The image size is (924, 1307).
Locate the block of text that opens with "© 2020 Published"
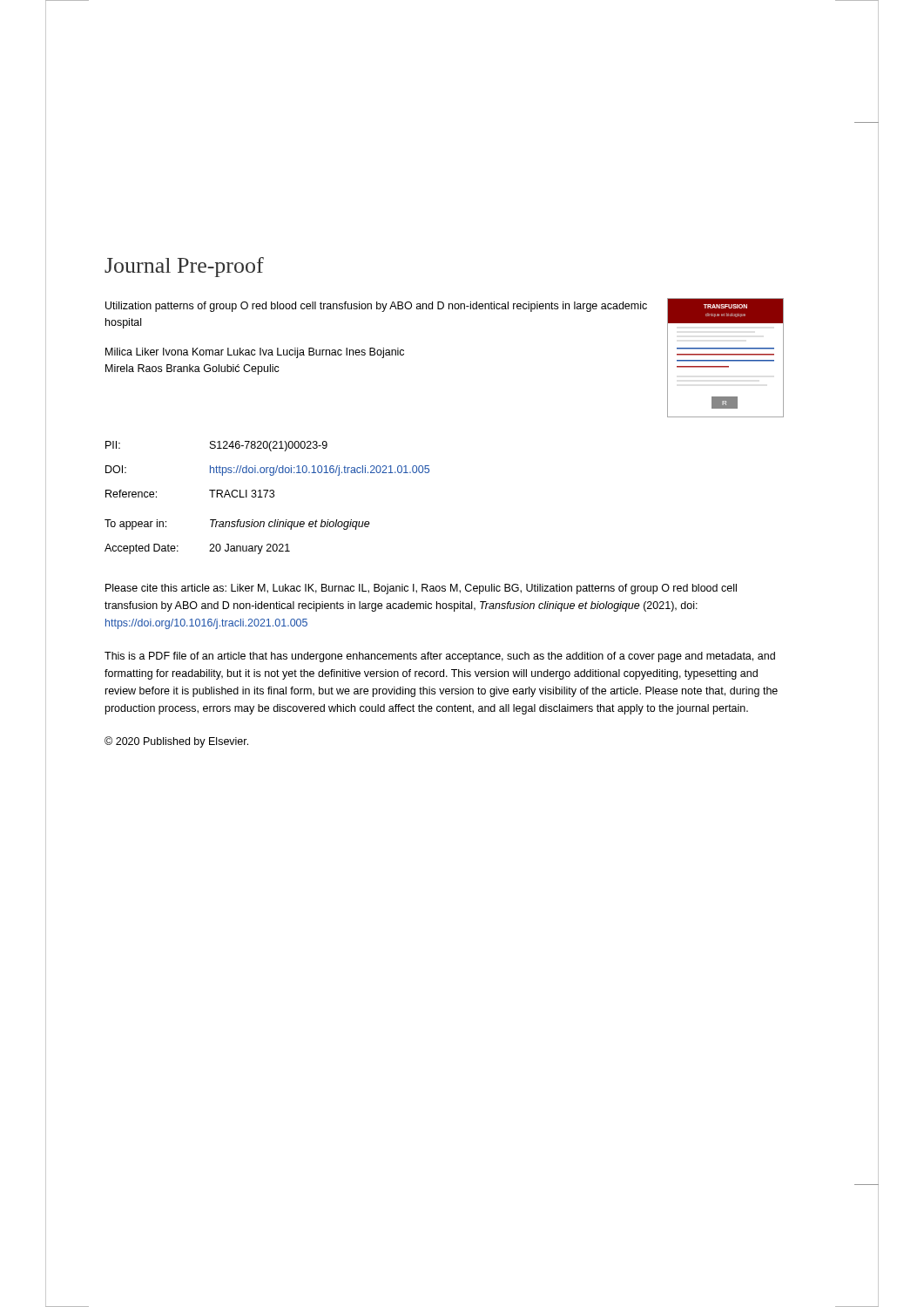(x=177, y=742)
